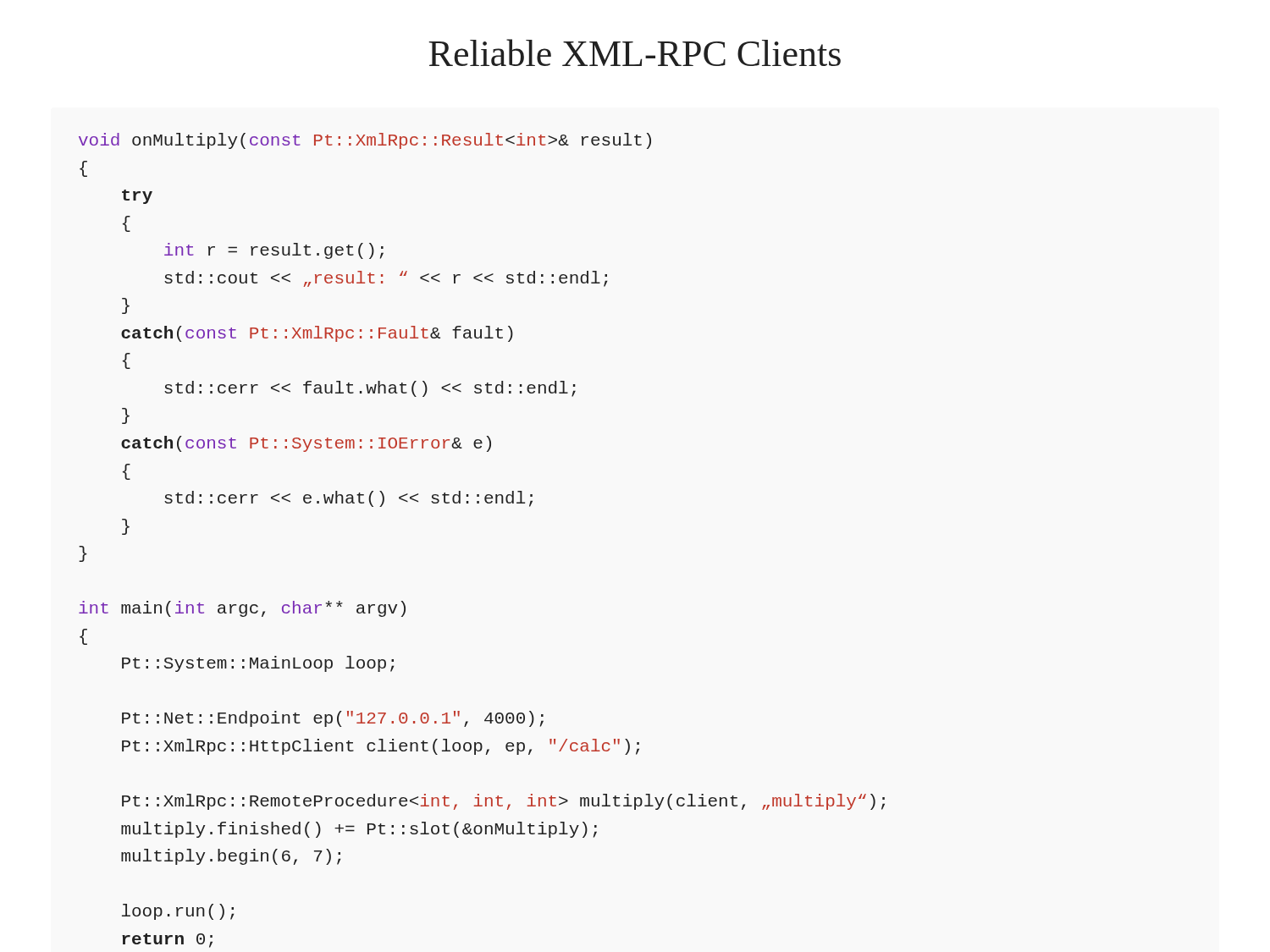Where is the passage that starts "void onMultiply(const Pt::XmlRpc::Result & result) { try"?
1270x952 pixels.
coord(365,141)
